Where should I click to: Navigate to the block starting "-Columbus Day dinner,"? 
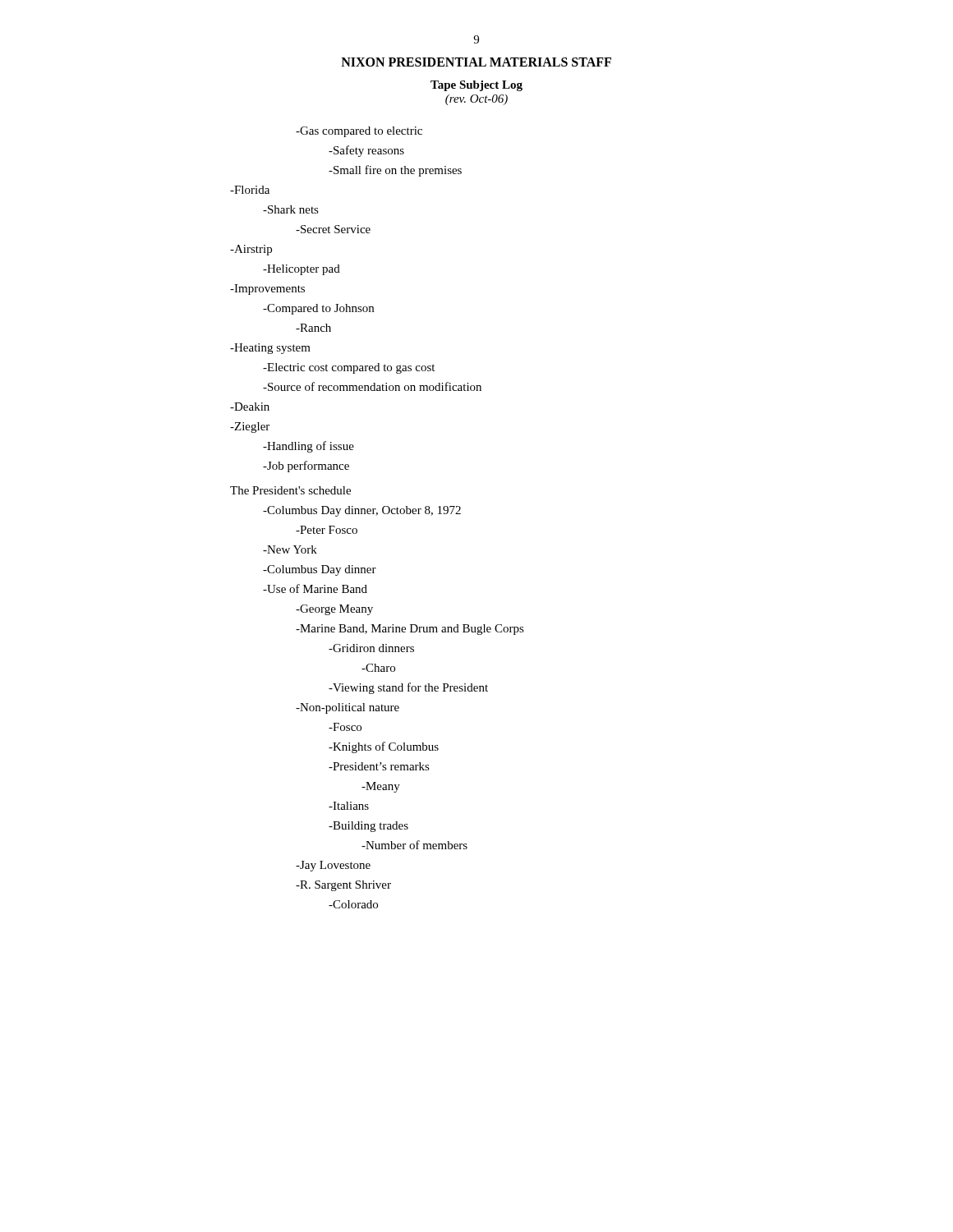(362, 510)
